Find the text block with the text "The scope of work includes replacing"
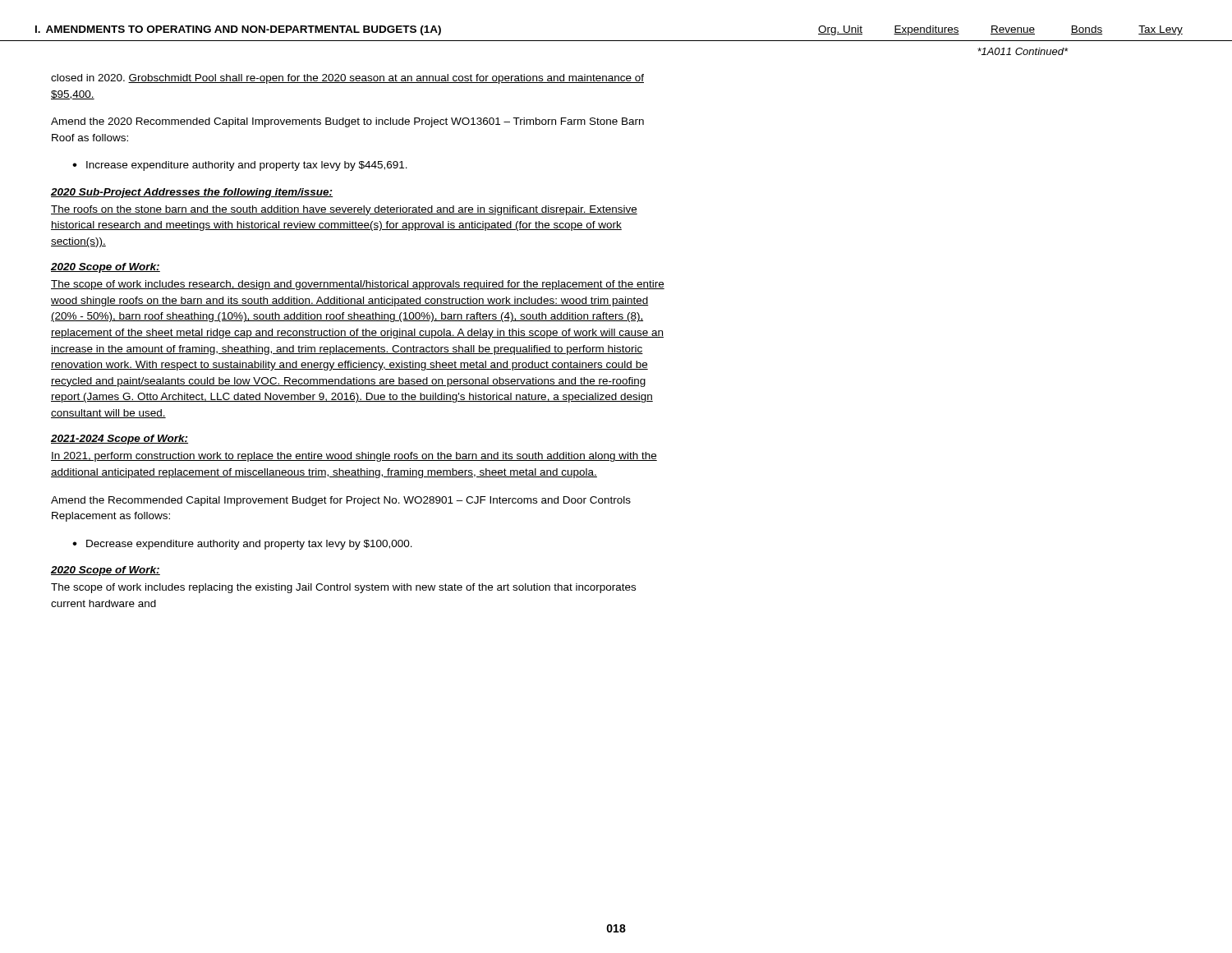Viewport: 1232px width, 953px height. pos(344,595)
